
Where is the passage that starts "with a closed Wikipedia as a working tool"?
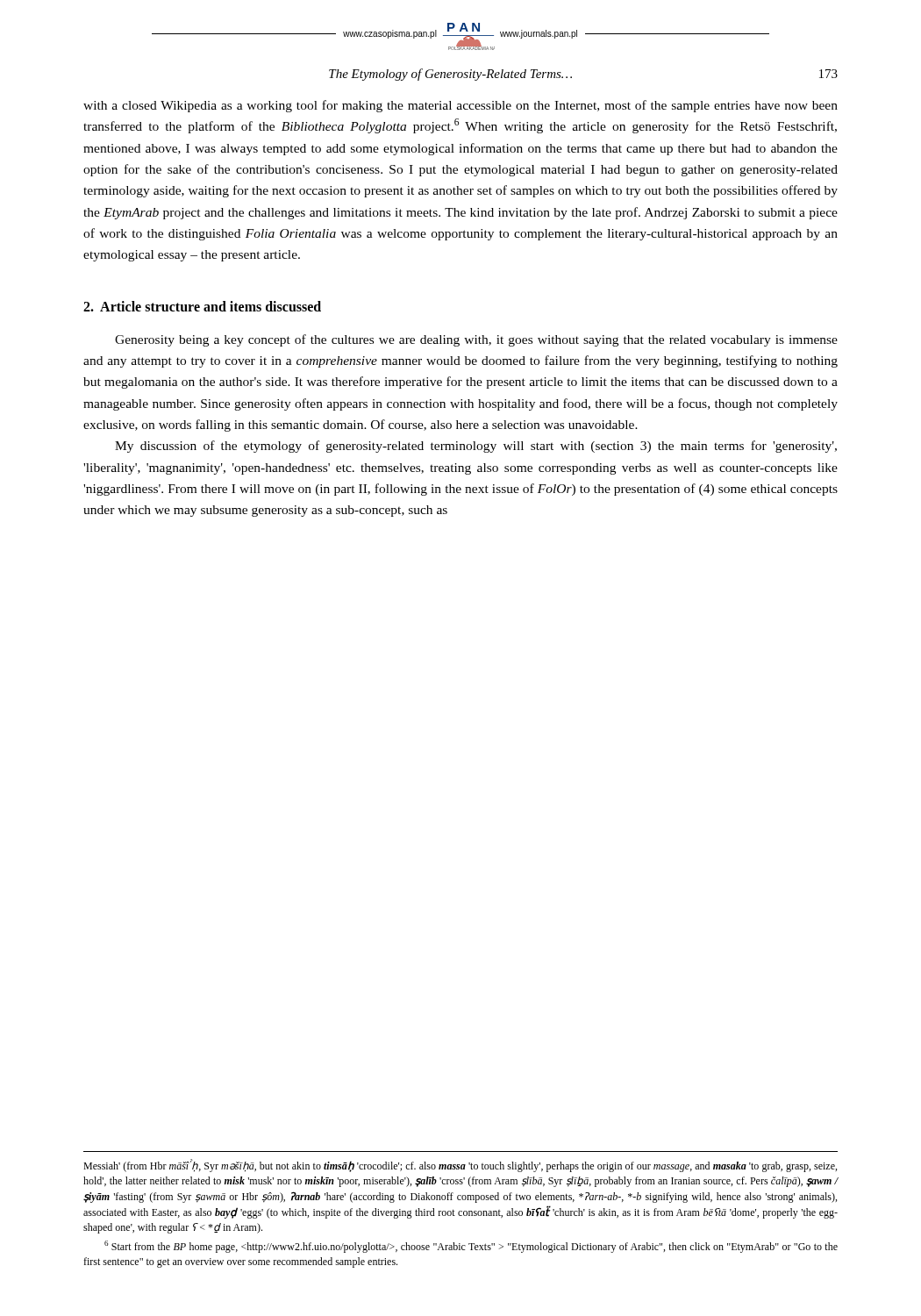[460, 180]
